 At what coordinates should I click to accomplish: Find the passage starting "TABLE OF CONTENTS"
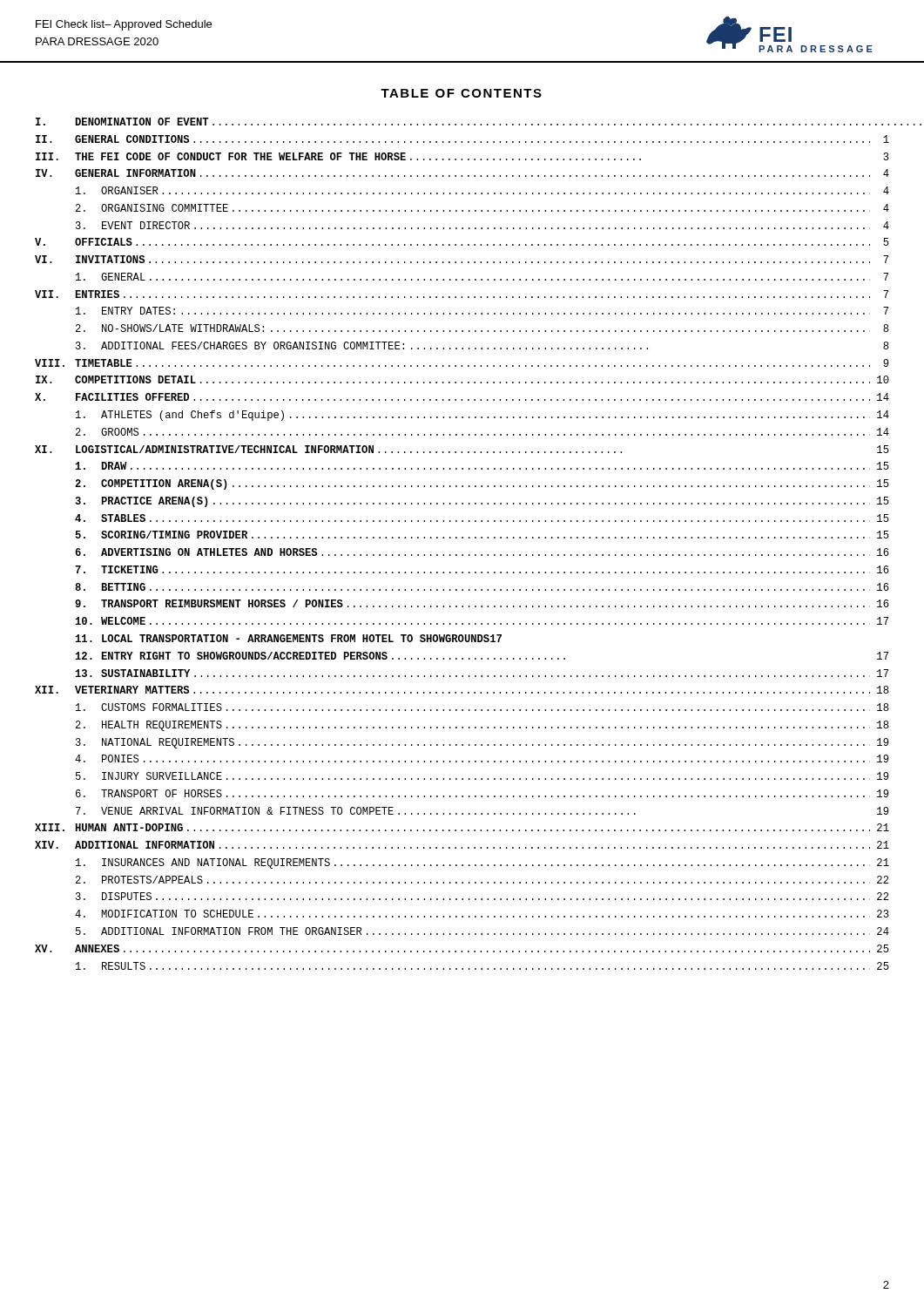tap(462, 93)
